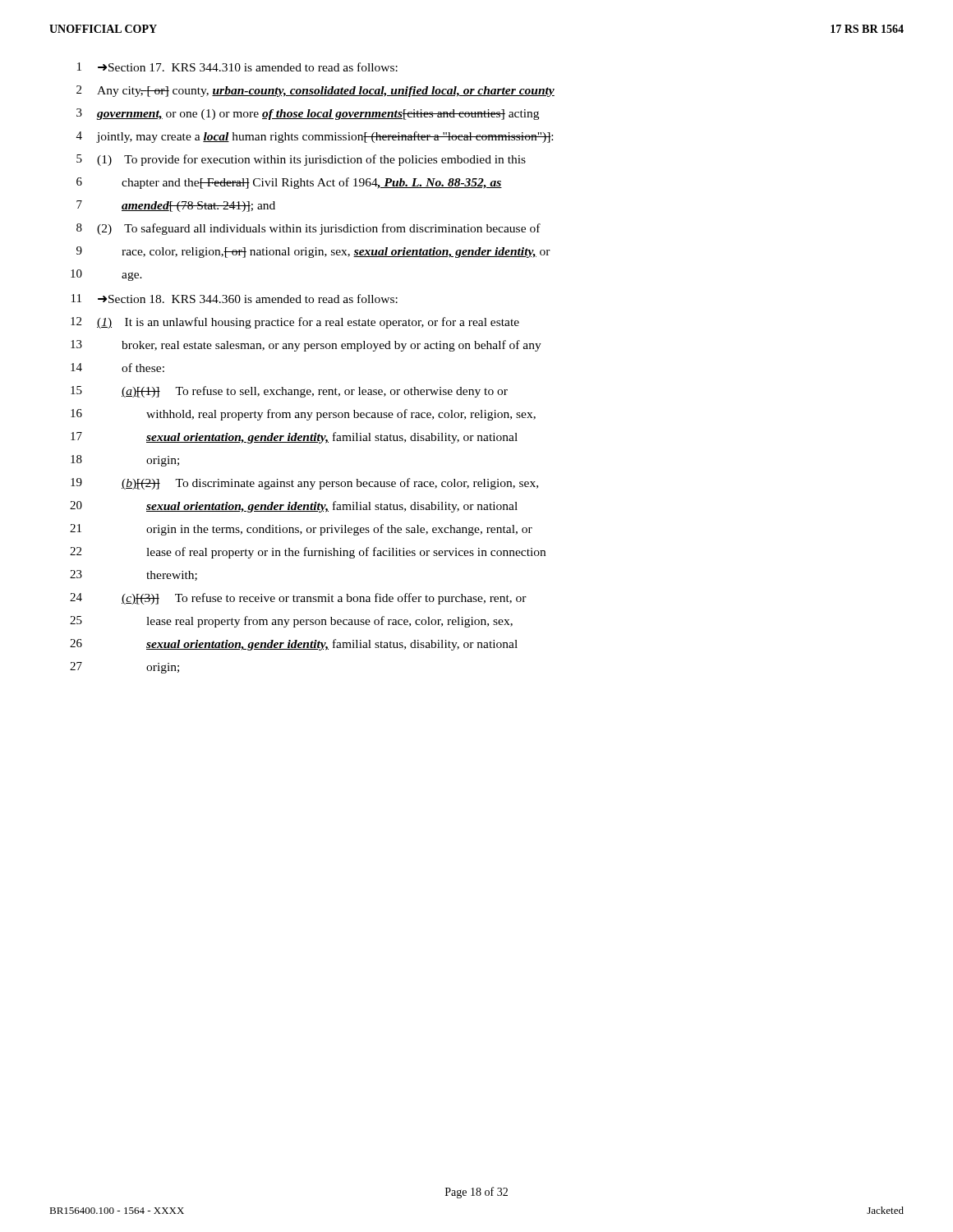
Task: Click where it says "23 therewith;"
Action: (73, 575)
